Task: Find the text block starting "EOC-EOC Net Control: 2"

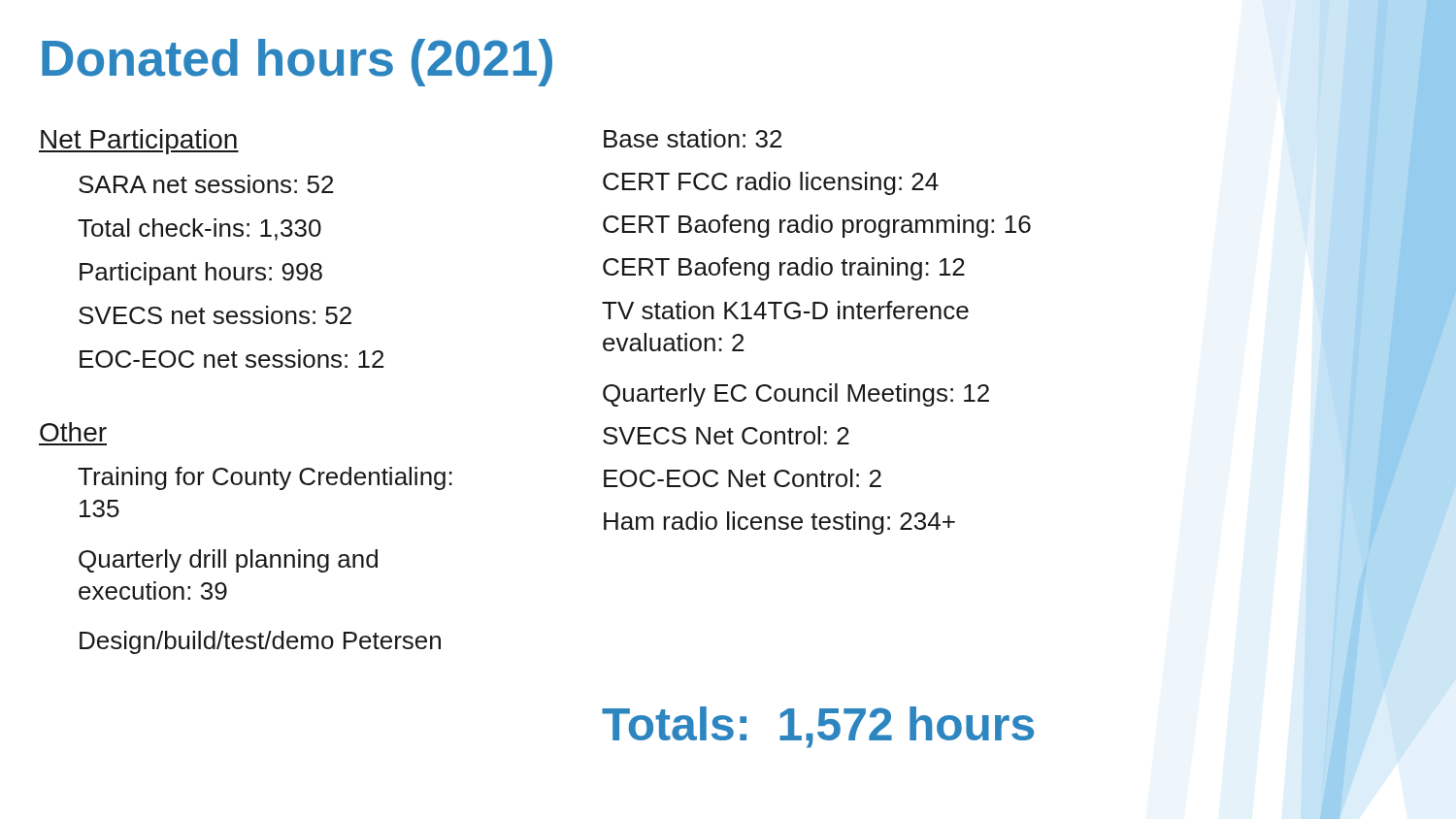Action: tap(742, 478)
